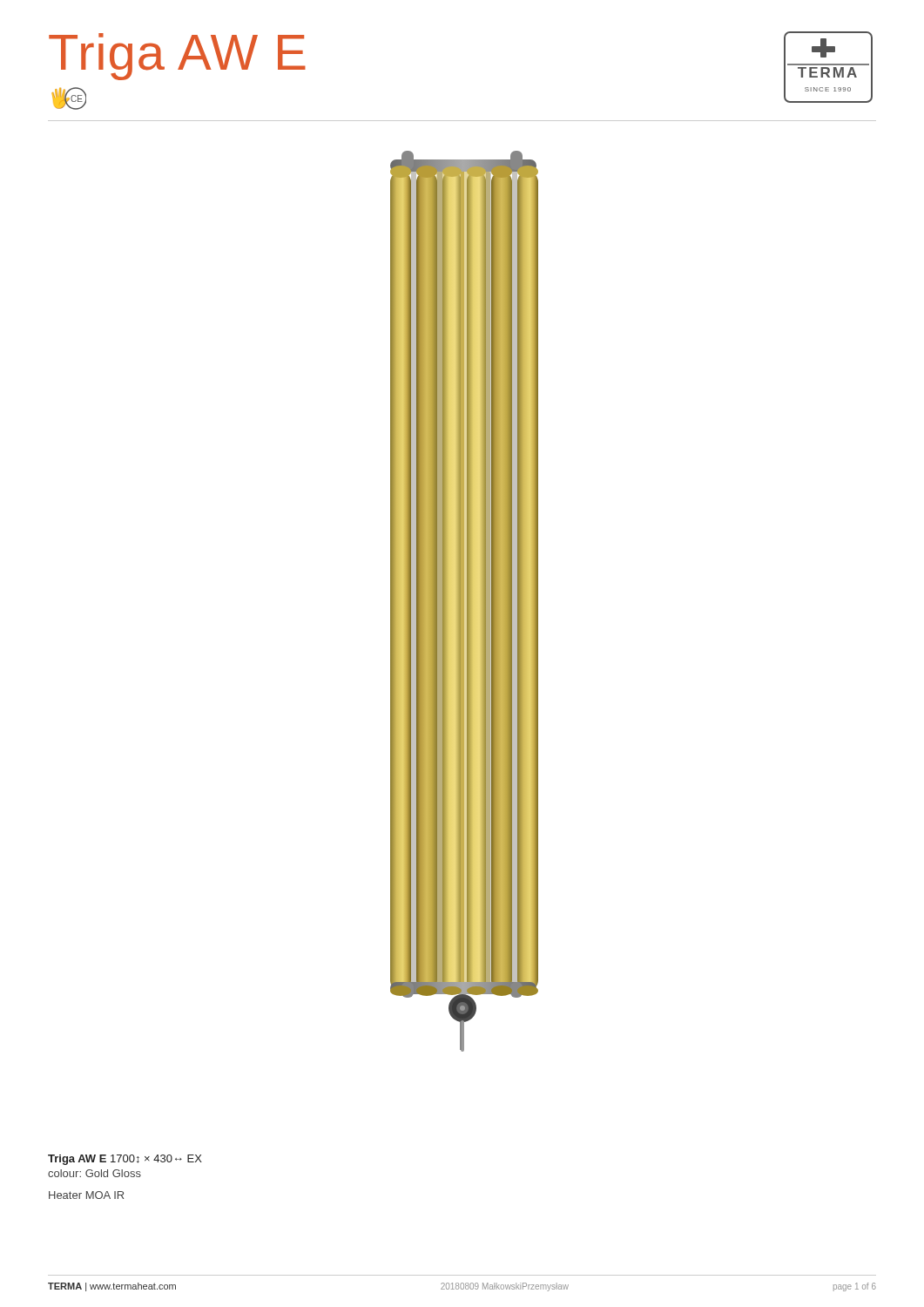The image size is (924, 1307).
Task: Click on the logo
Action: click(x=828, y=69)
